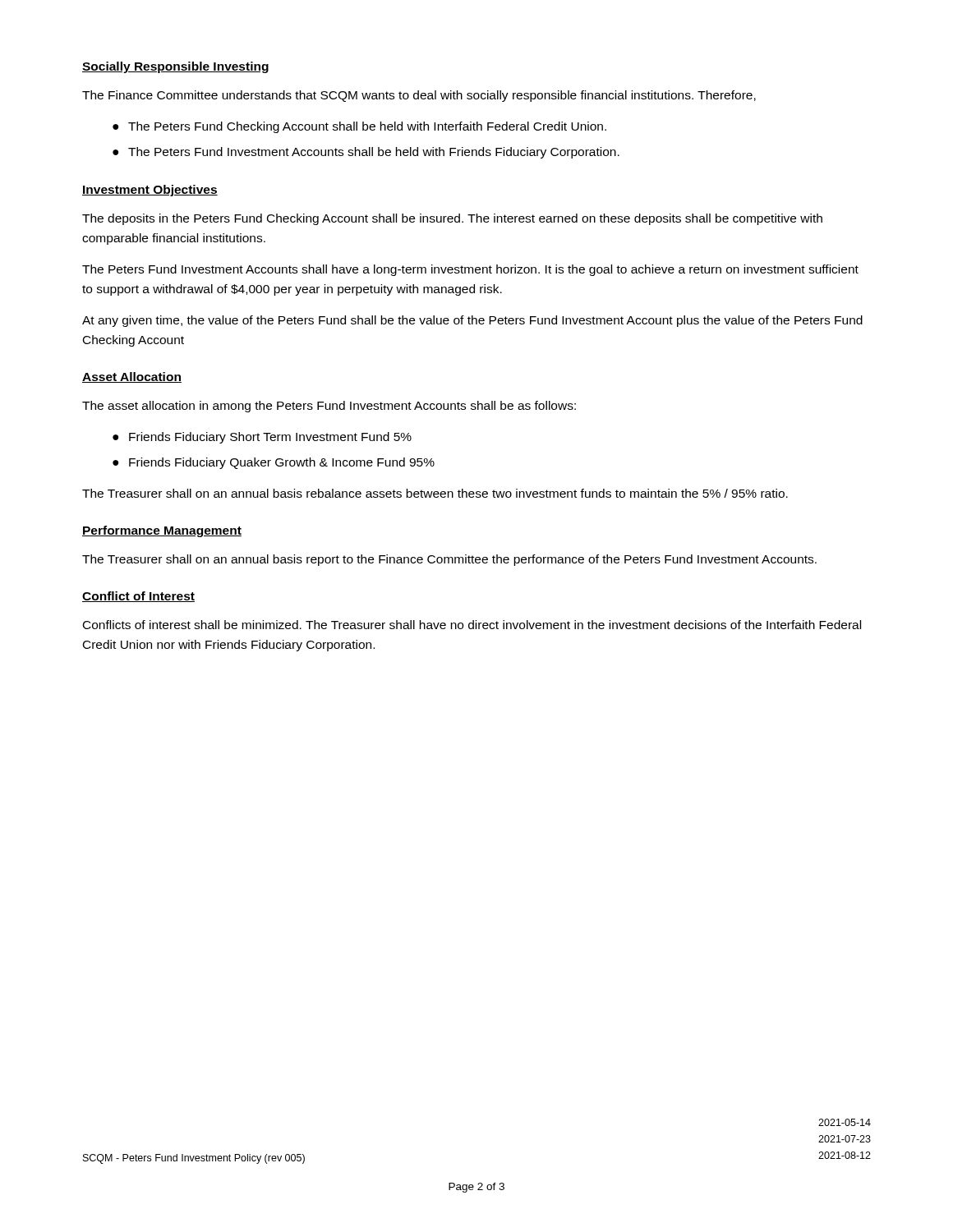Find the text block starting "Socially Responsible Investing"
This screenshot has height=1232, width=953.
point(176,66)
